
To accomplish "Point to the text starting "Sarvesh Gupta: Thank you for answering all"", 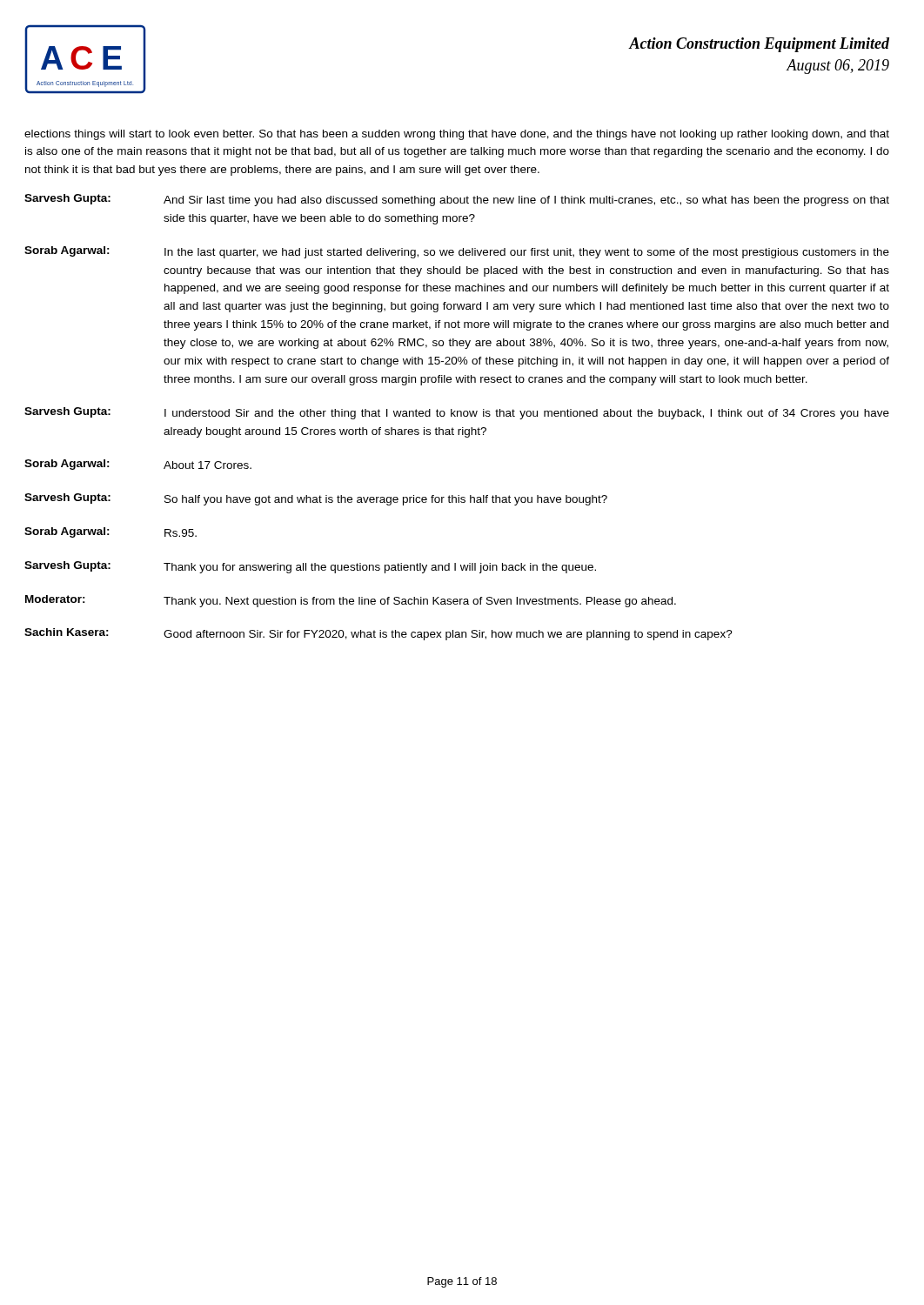I will tap(457, 567).
